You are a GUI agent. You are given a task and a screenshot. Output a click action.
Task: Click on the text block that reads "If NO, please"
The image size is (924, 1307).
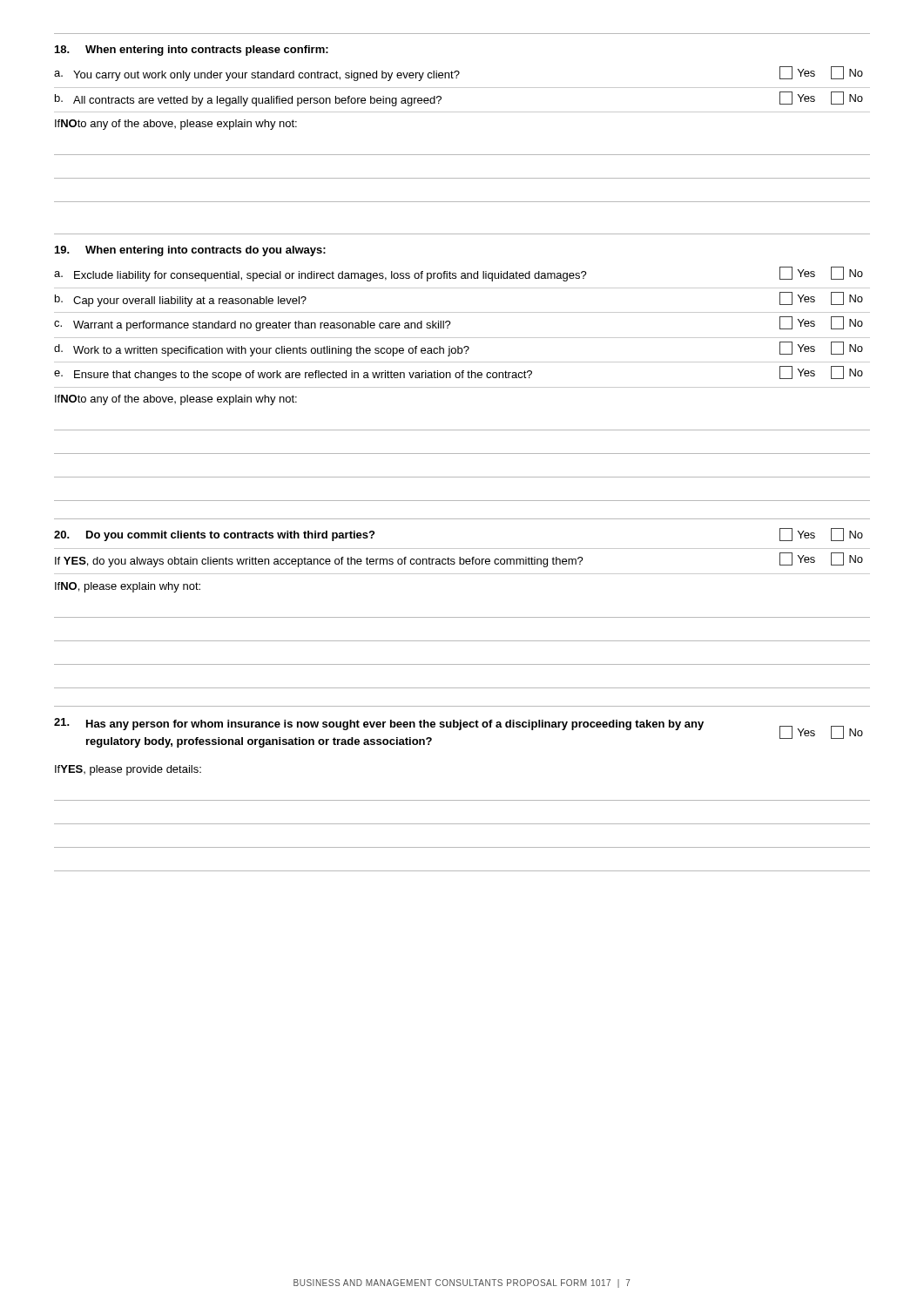128,586
